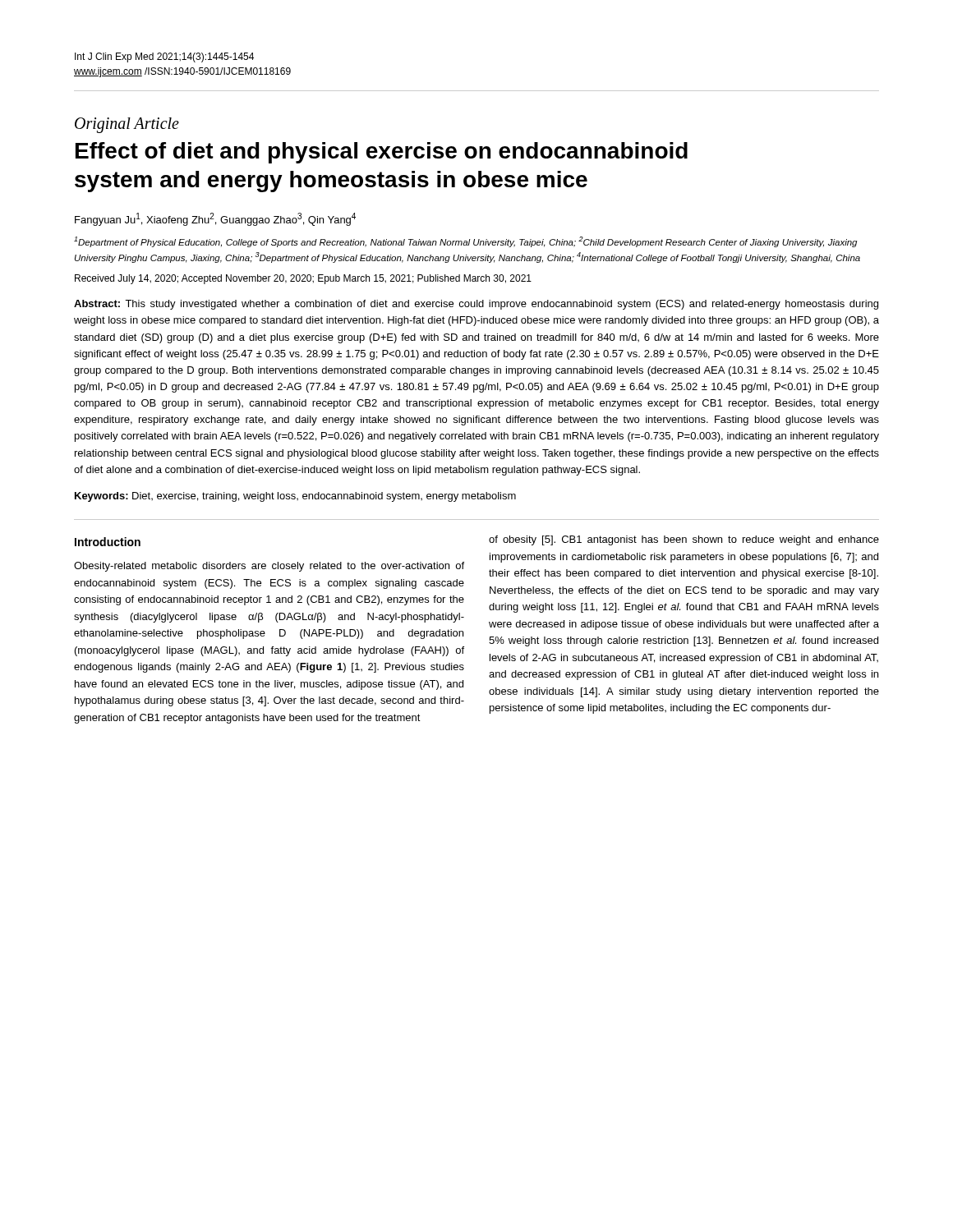Point to the block beginning "Received July 14, 2020; Accepted November"
This screenshot has height=1232, width=953.
click(x=303, y=279)
